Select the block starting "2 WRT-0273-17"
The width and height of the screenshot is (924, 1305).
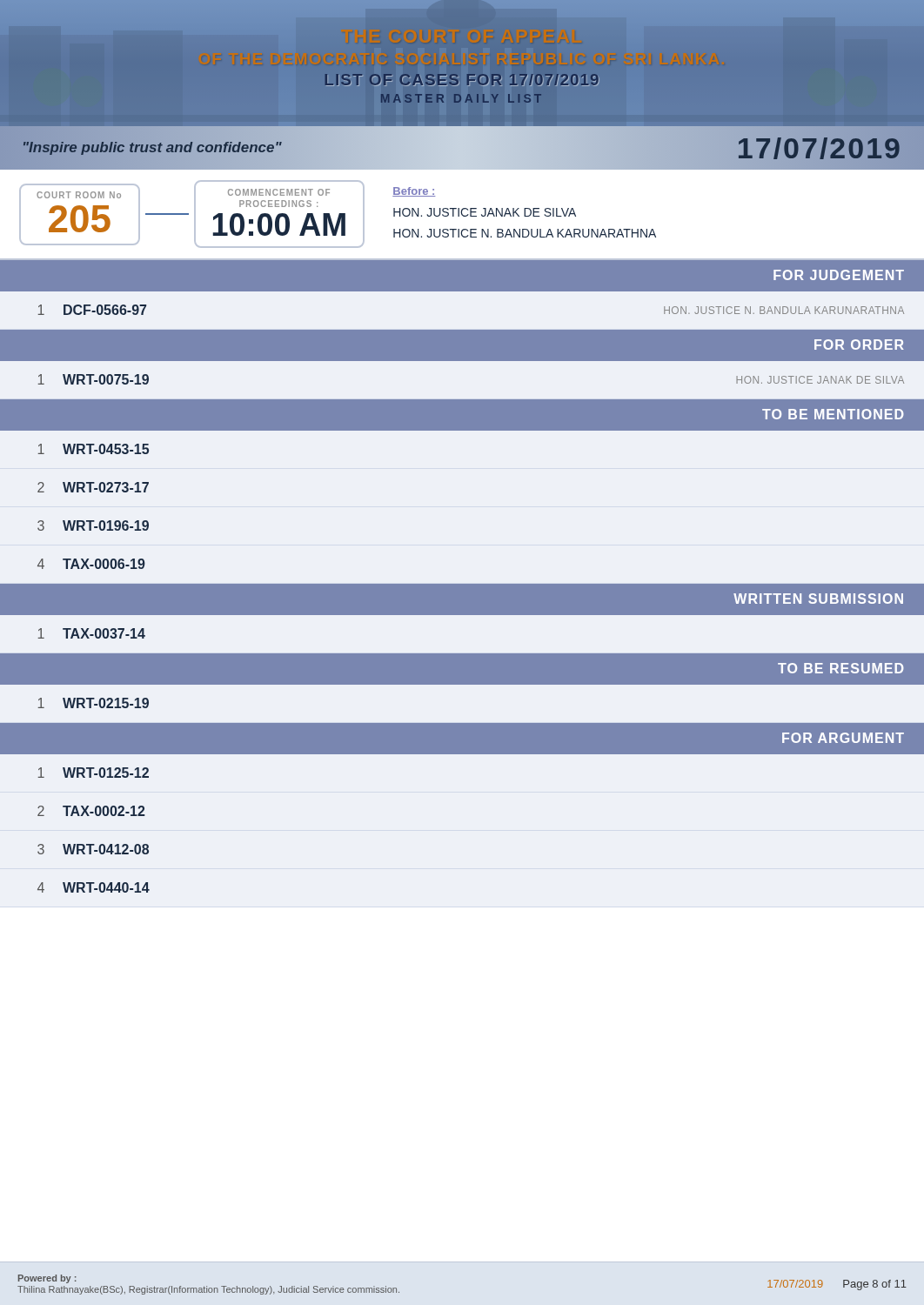point(84,488)
